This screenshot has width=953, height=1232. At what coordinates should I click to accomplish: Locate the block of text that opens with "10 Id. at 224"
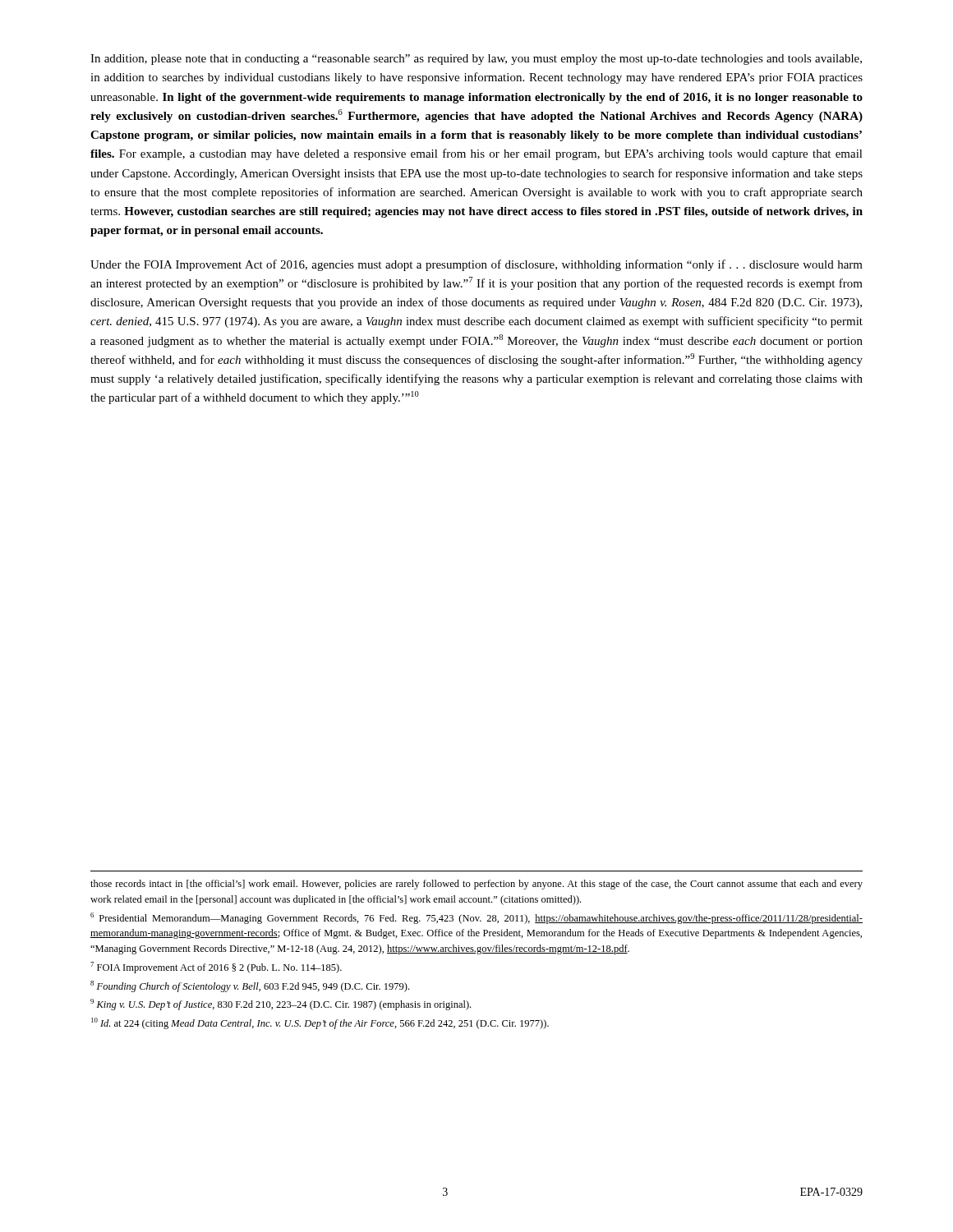(x=476, y=1024)
